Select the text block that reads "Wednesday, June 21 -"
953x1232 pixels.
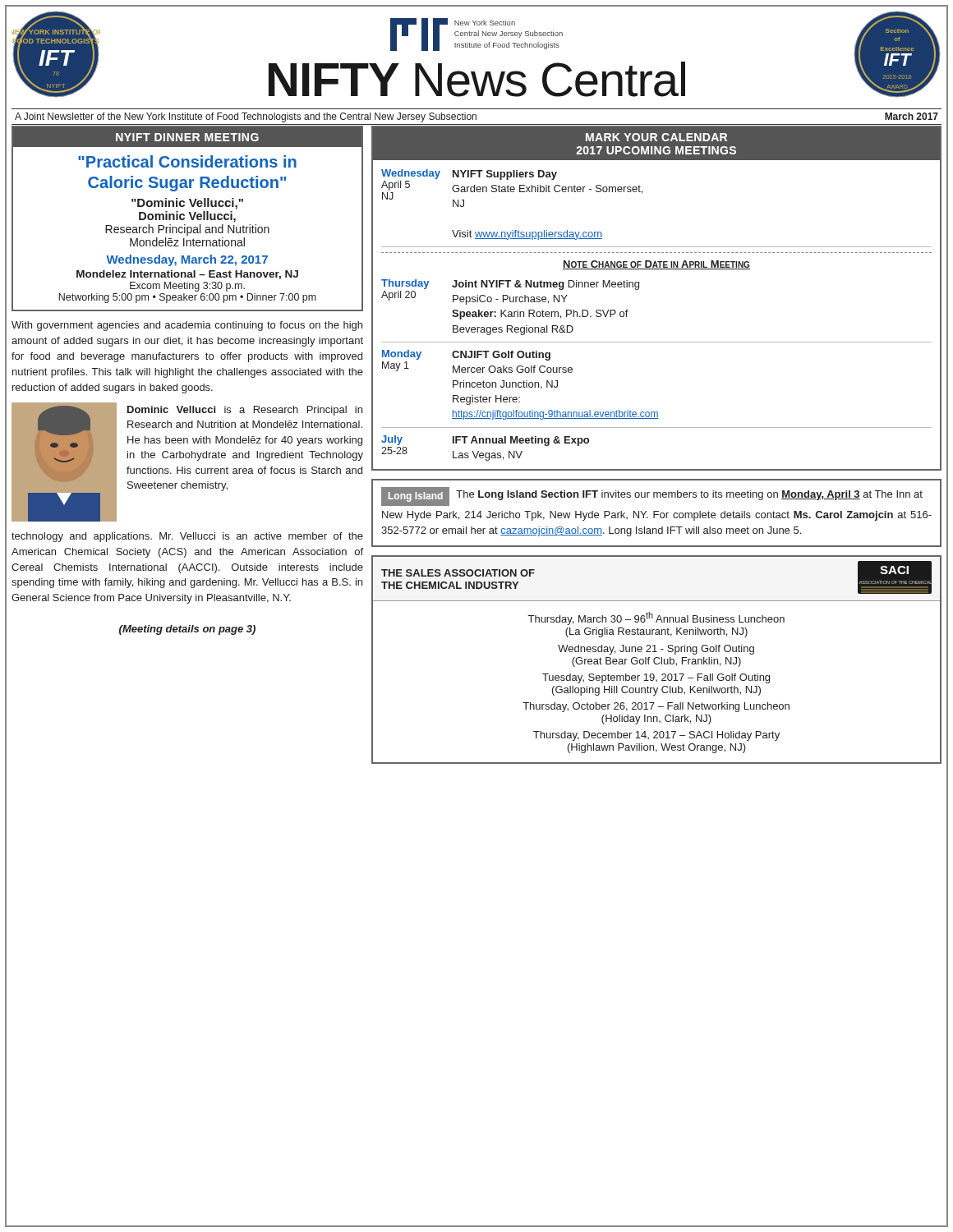pyautogui.click(x=656, y=655)
